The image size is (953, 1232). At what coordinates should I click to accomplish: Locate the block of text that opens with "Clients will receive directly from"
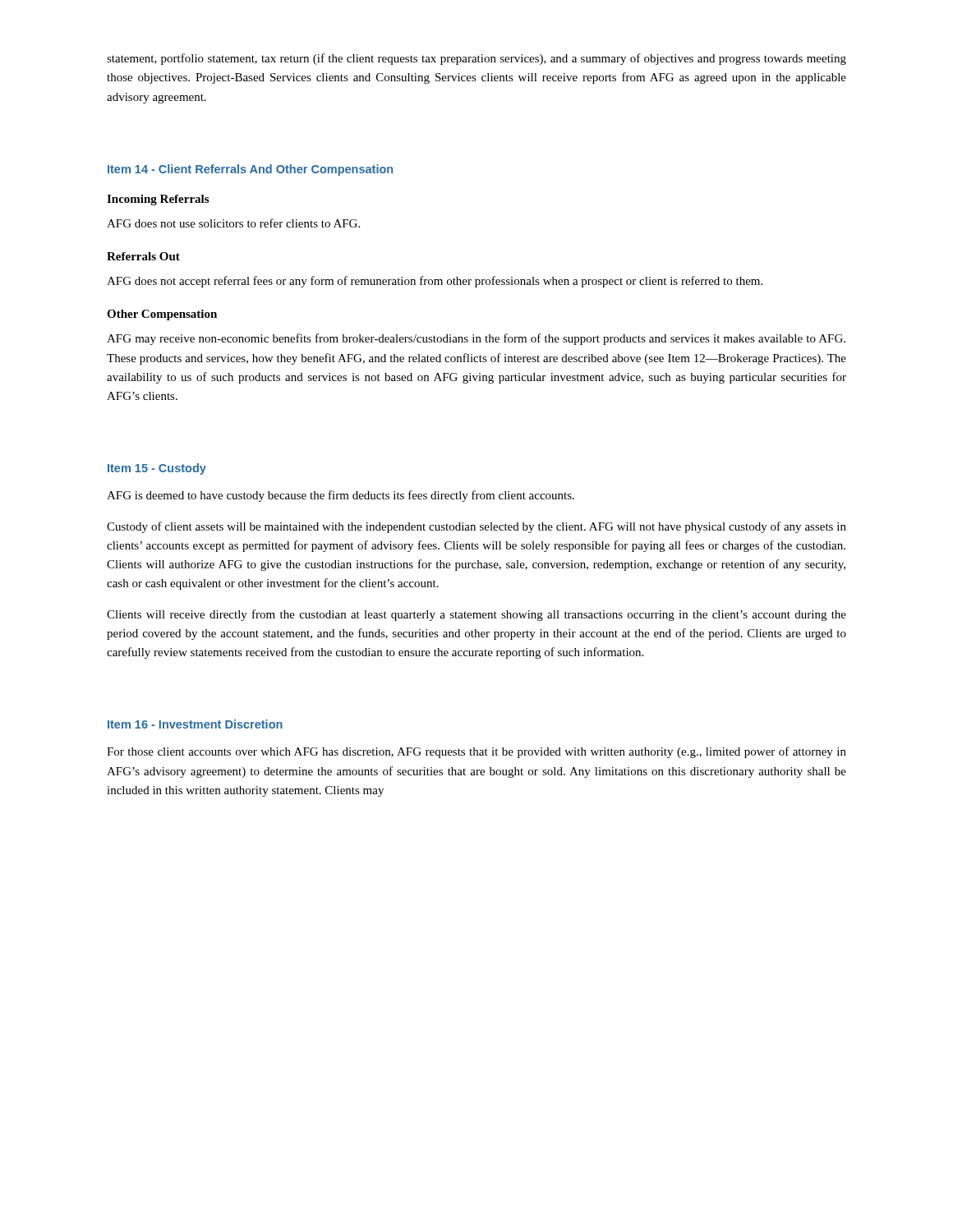click(x=476, y=634)
